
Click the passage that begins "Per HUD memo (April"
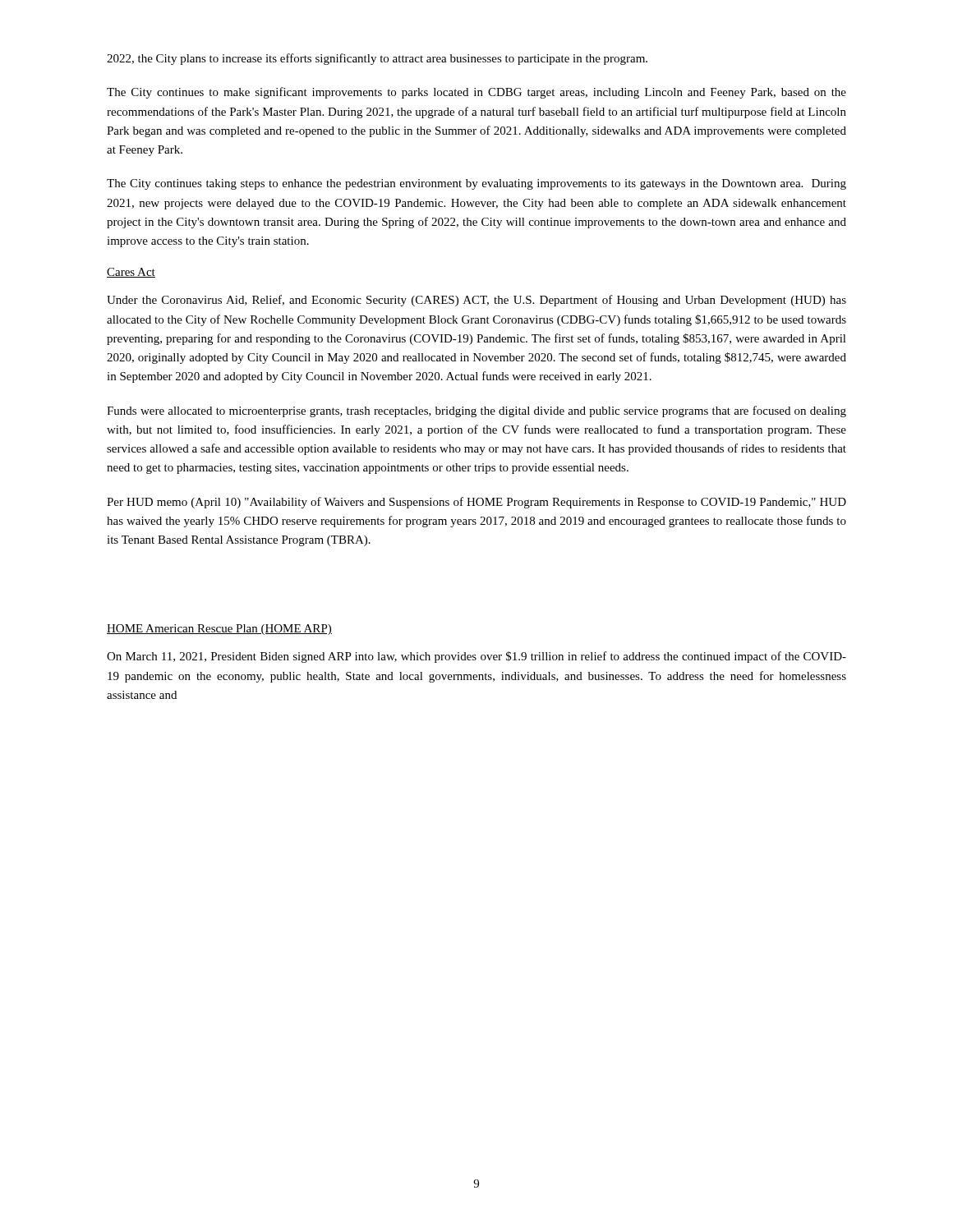pyautogui.click(x=476, y=521)
